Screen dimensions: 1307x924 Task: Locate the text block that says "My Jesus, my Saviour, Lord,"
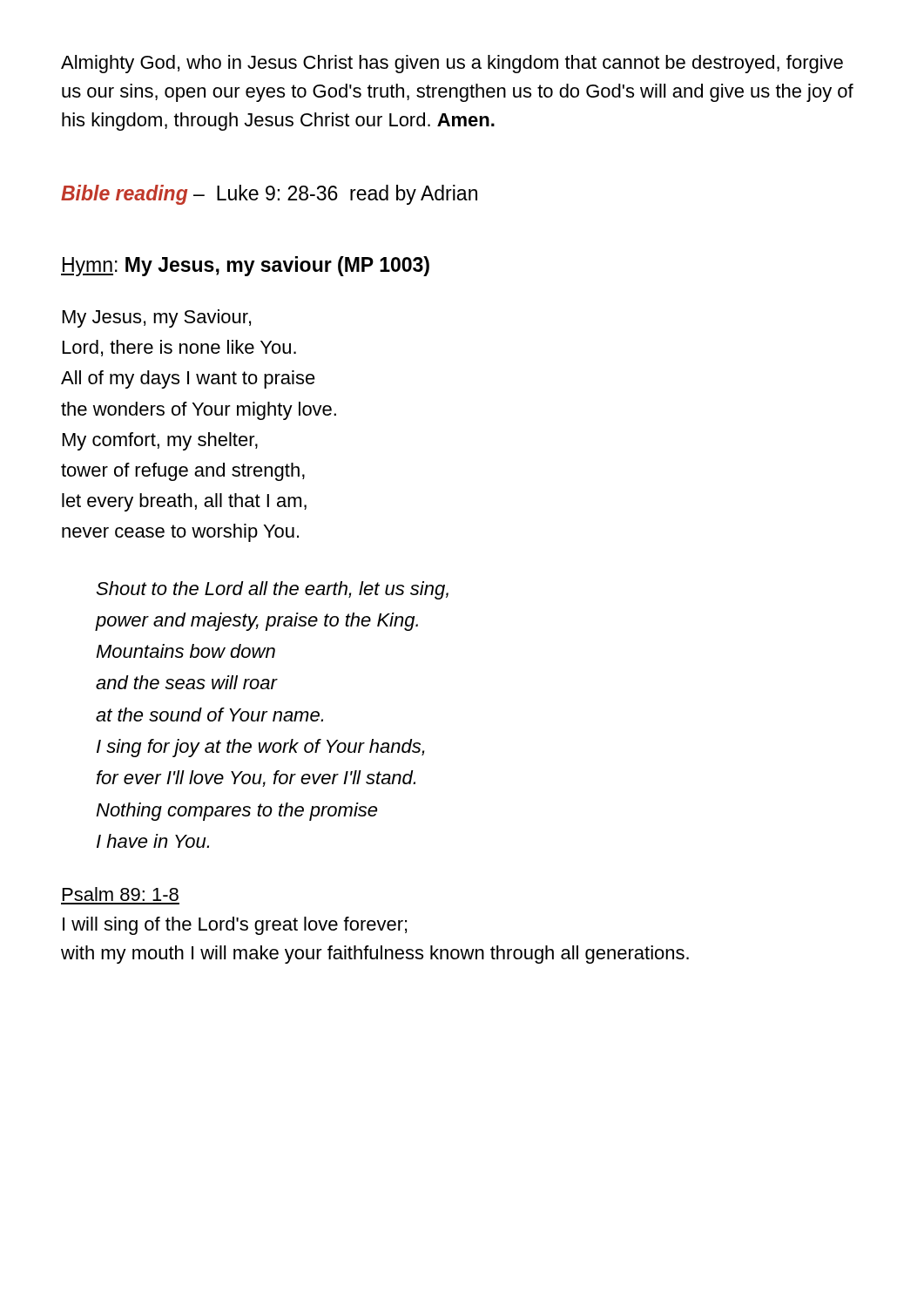[x=199, y=424]
